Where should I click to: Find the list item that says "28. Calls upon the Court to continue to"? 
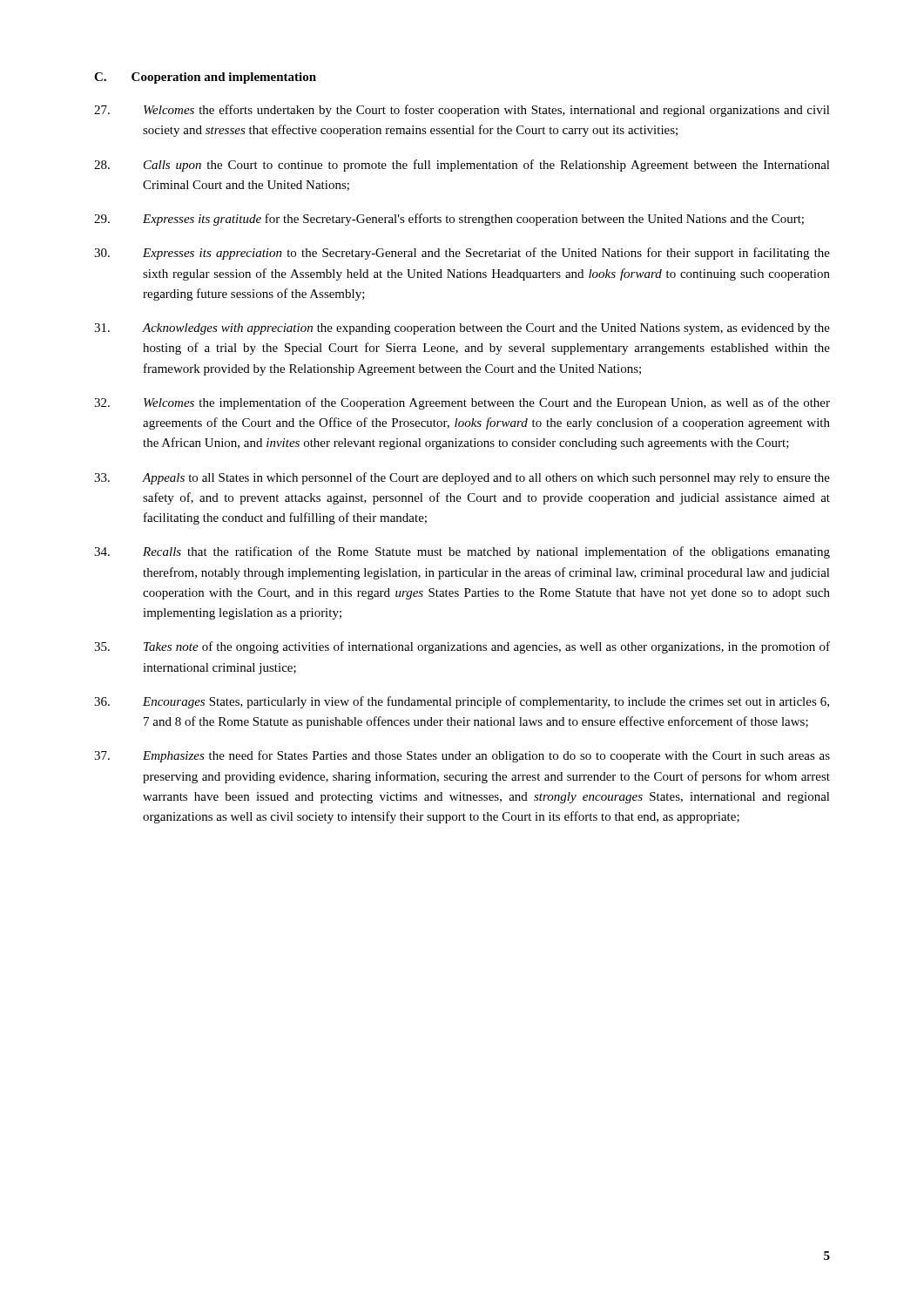[x=462, y=175]
